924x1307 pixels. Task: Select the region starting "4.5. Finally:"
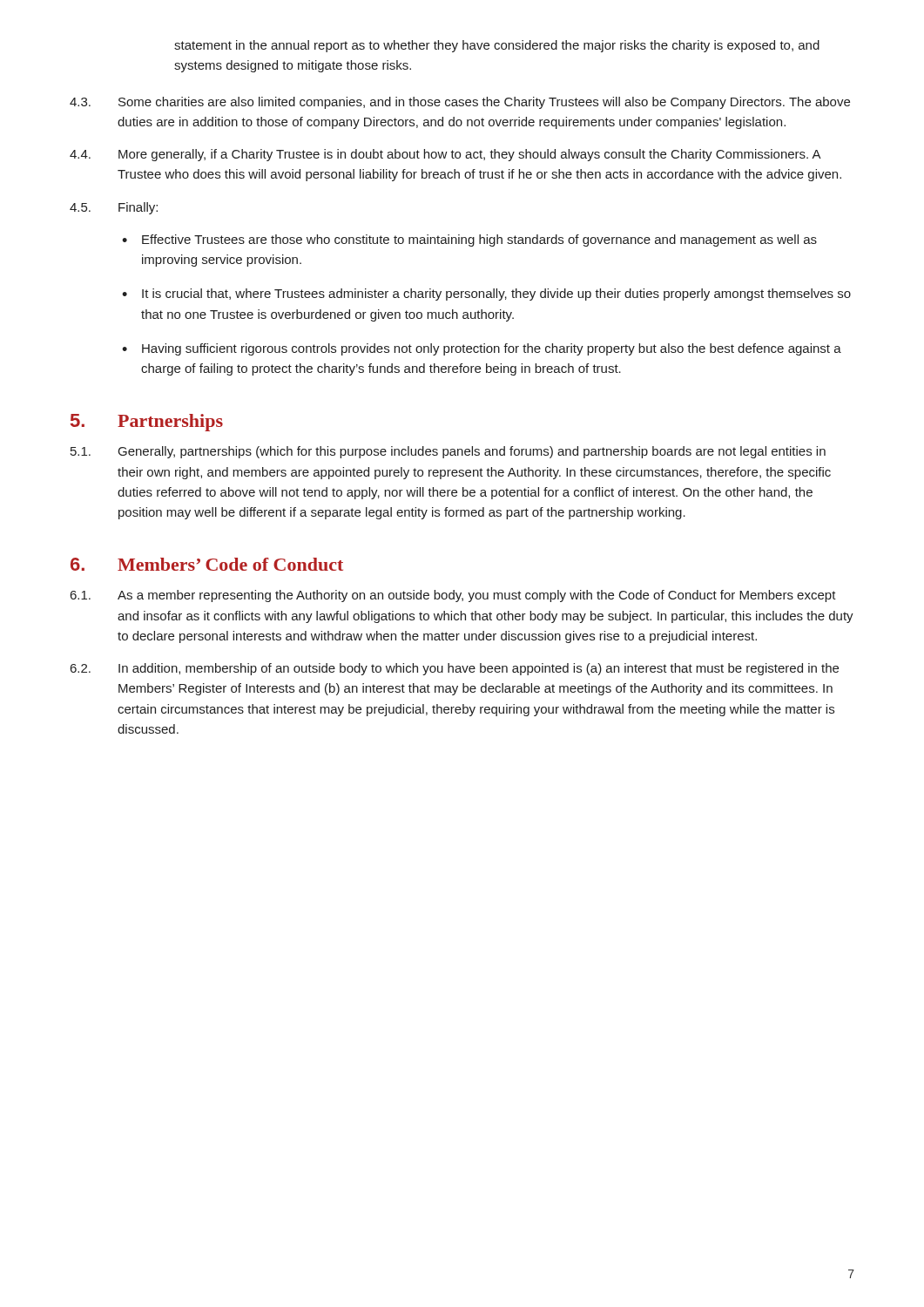[x=139, y=208]
